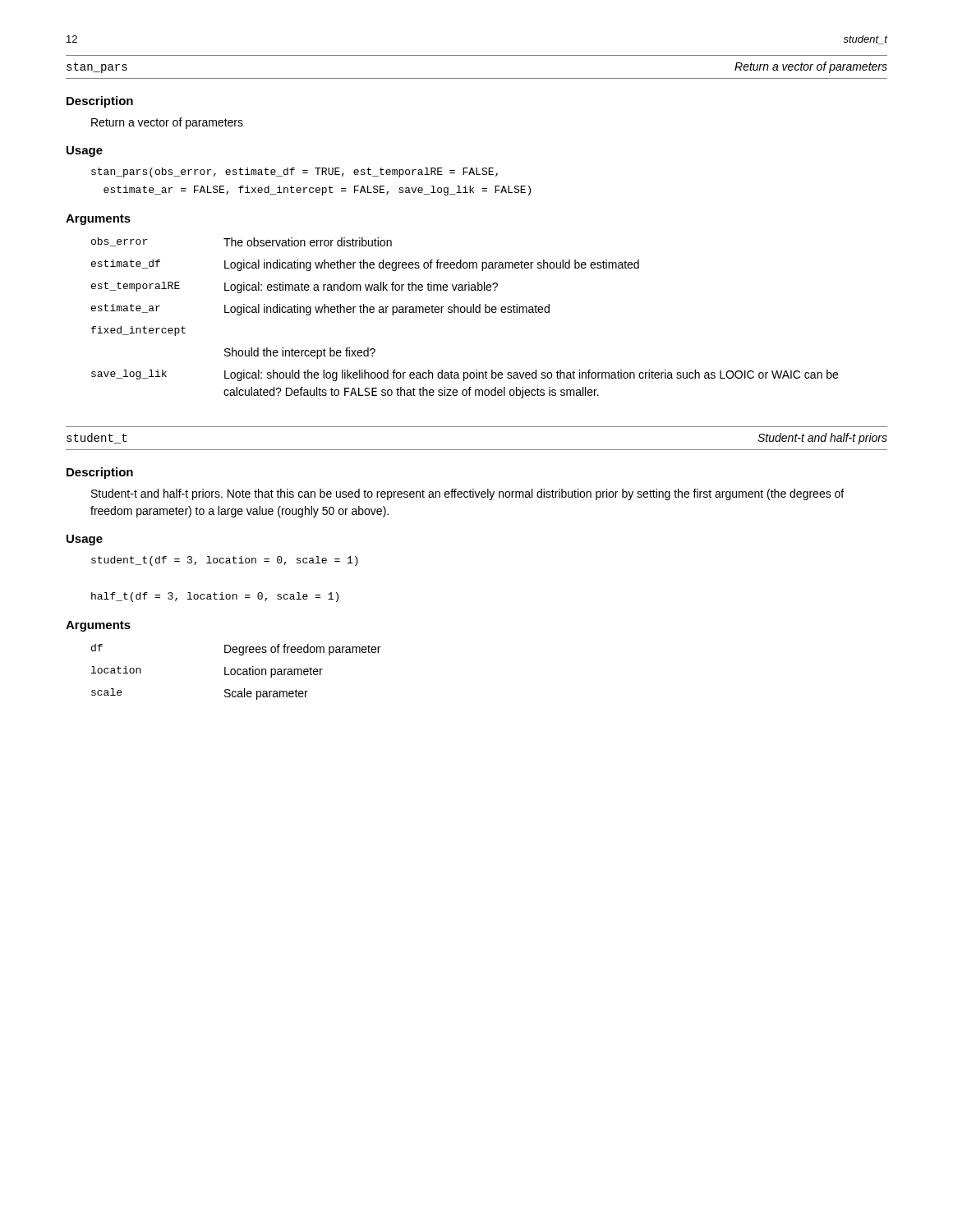
Task: Click on the table containing "Scale parameter"
Action: [476, 671]
